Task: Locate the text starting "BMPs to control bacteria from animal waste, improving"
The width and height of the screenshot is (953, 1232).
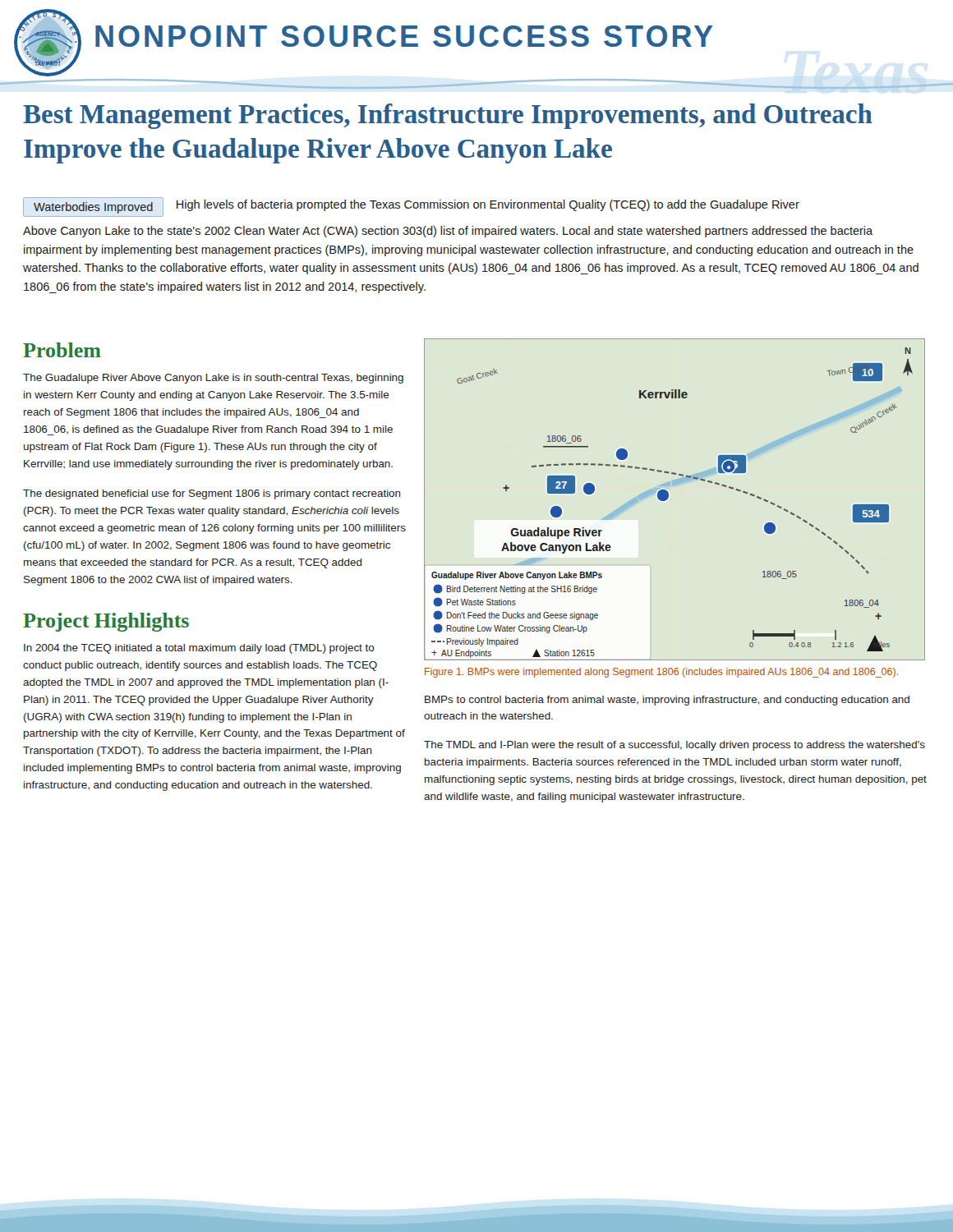Action: (x=677, y=708)
